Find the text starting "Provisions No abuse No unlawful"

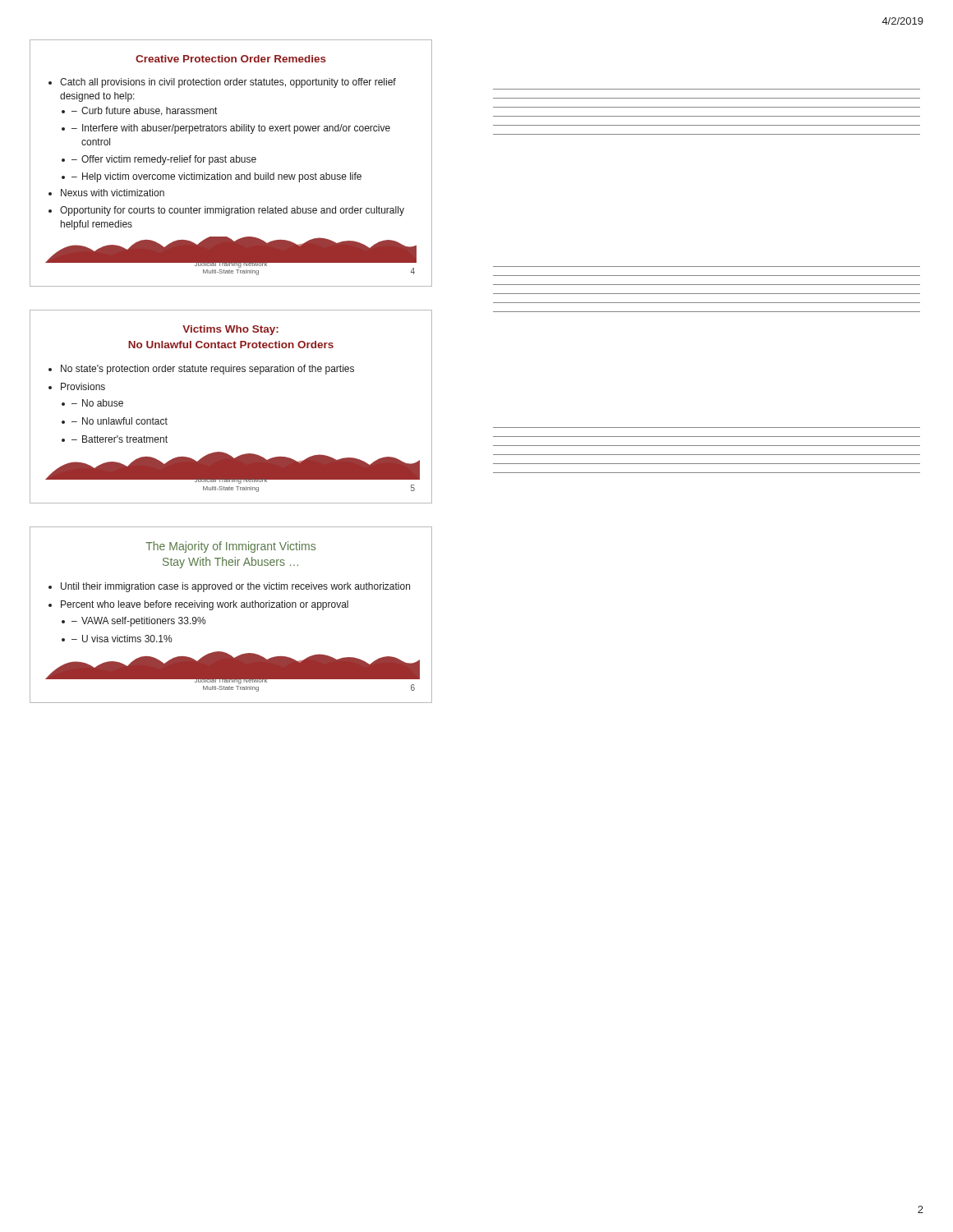[77, 386]
